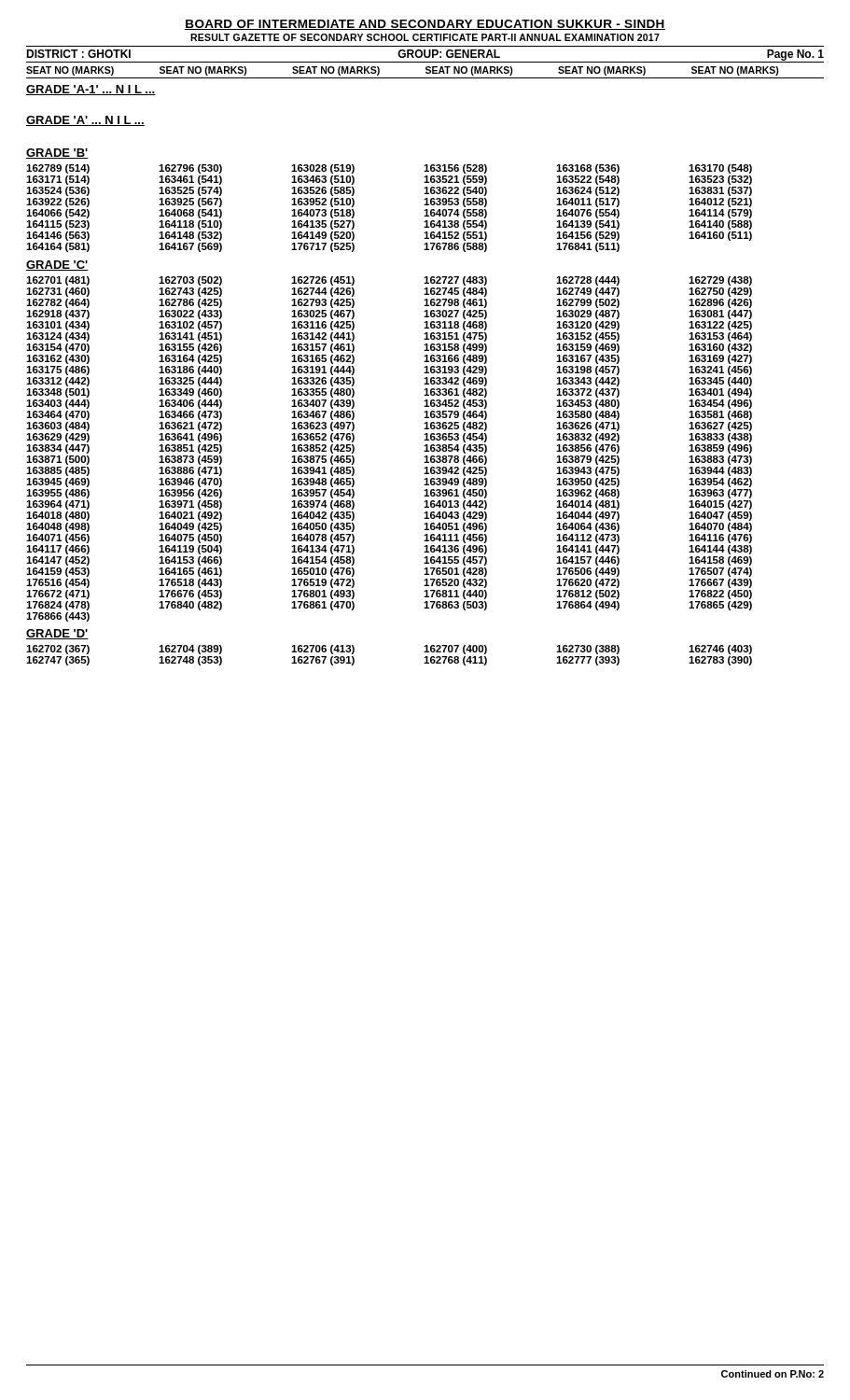
Task: Click the passage that begins "163154 (470) 163155"
Action: tap(424, 347)
